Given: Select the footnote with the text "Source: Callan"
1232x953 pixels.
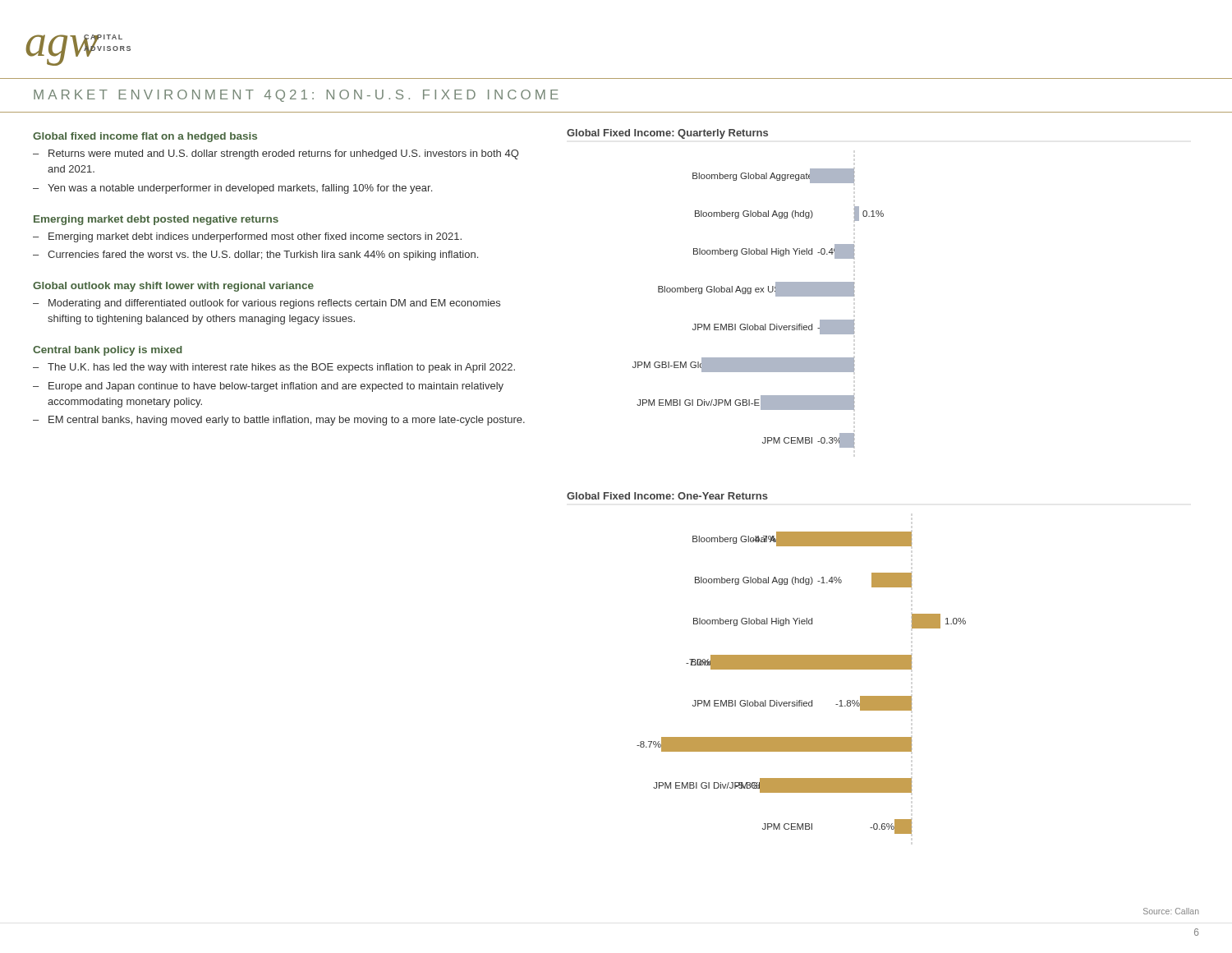Looking at the screenshot, I should click(1171, 911).
